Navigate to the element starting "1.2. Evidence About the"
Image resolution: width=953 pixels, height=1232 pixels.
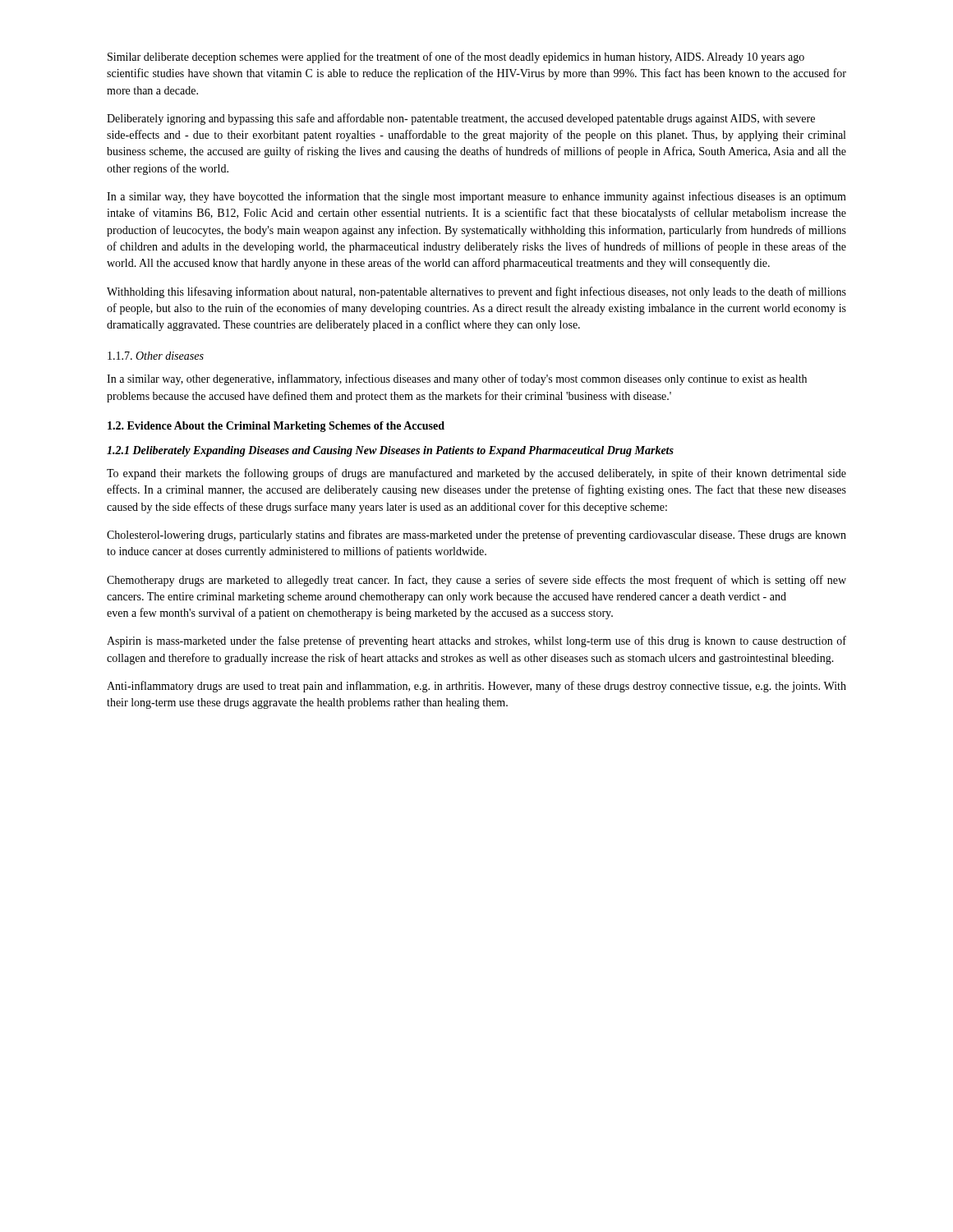(276, 426)
